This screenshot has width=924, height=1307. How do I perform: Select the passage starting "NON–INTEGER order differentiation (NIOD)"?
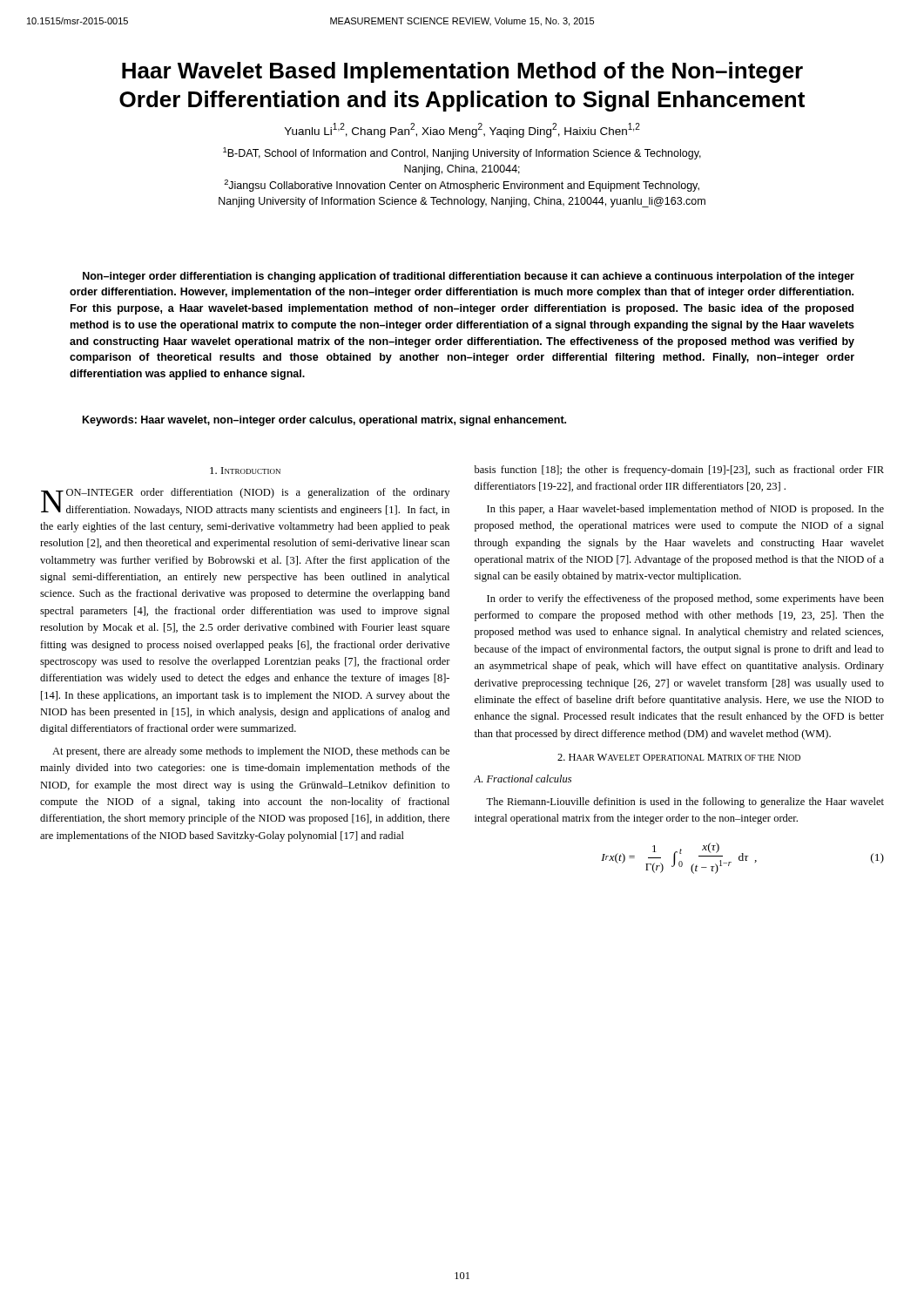(245, 610)
